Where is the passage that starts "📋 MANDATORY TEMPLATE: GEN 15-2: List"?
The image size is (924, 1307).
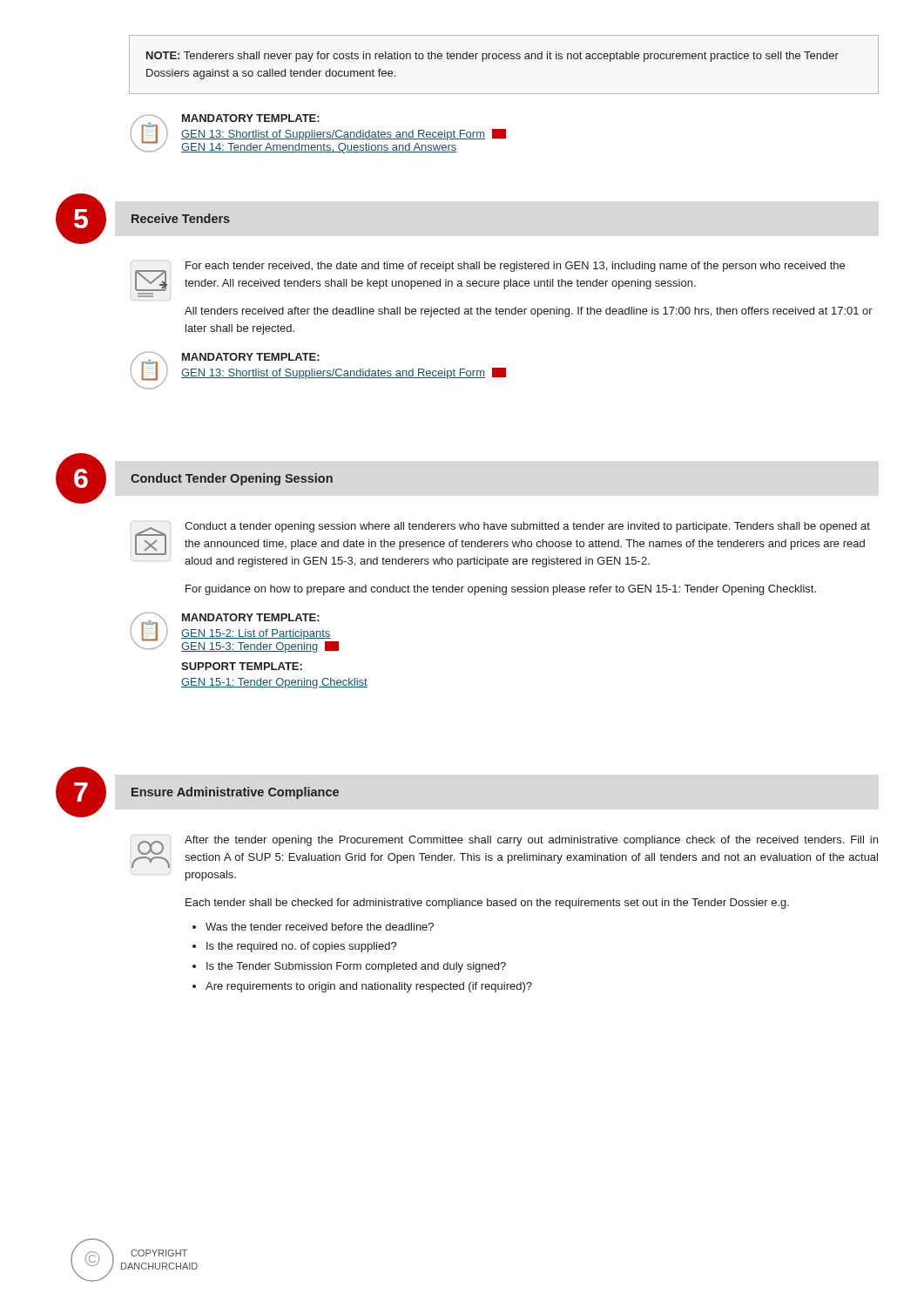click(x=248, y=649)
